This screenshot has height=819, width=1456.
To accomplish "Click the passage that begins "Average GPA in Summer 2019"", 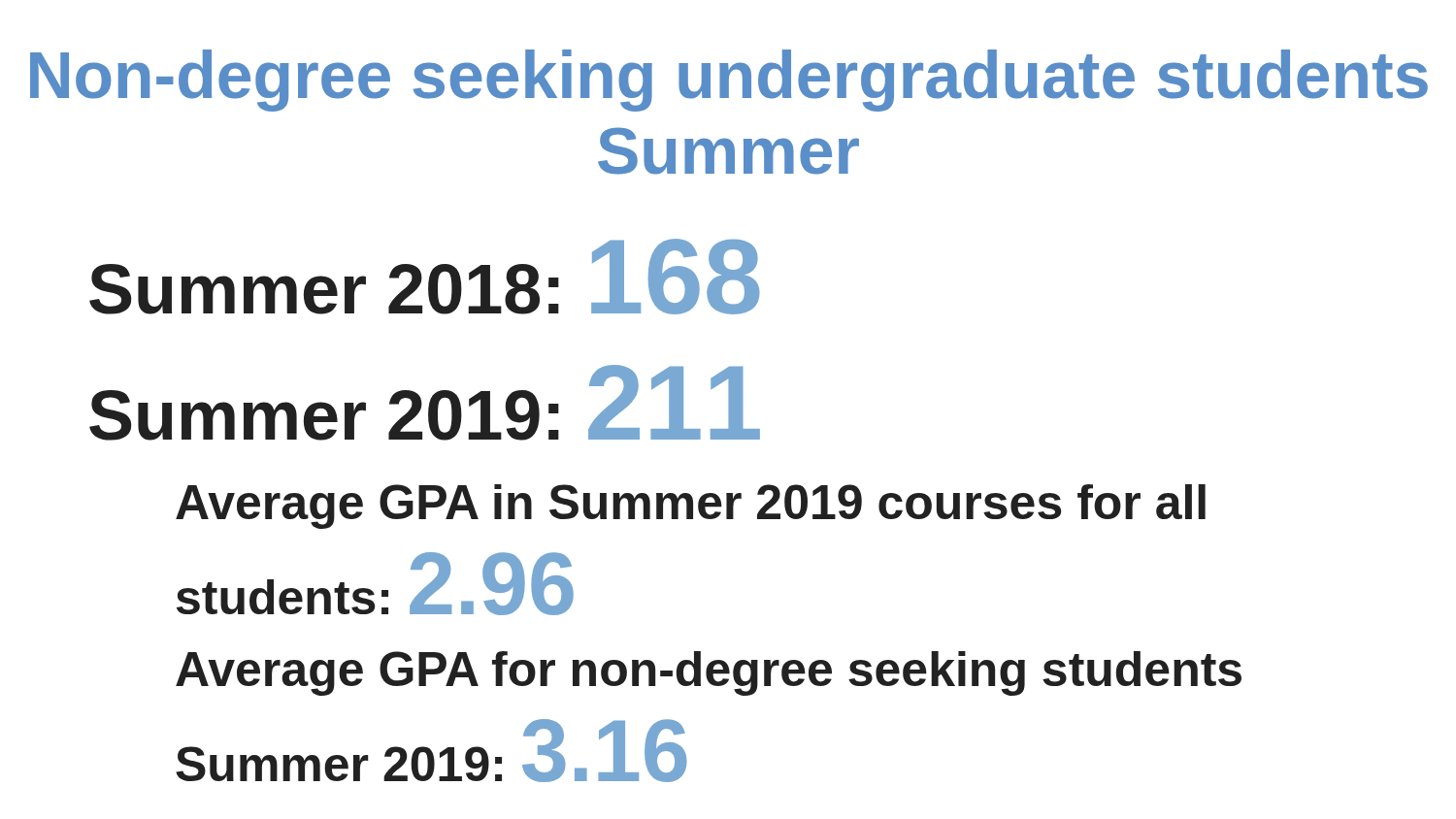I will (691, 507).
